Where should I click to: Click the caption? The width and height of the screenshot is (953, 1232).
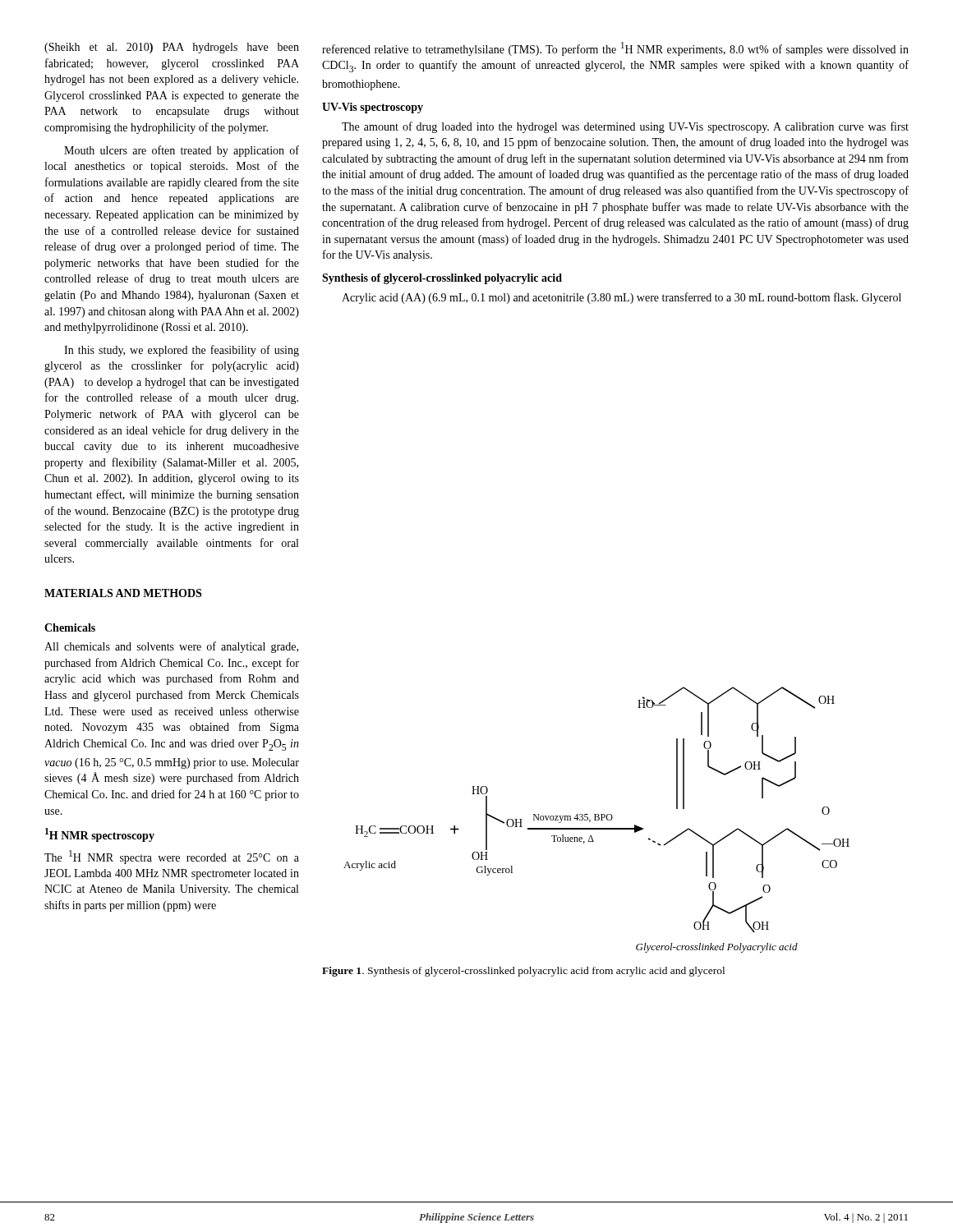coord(615,971)
